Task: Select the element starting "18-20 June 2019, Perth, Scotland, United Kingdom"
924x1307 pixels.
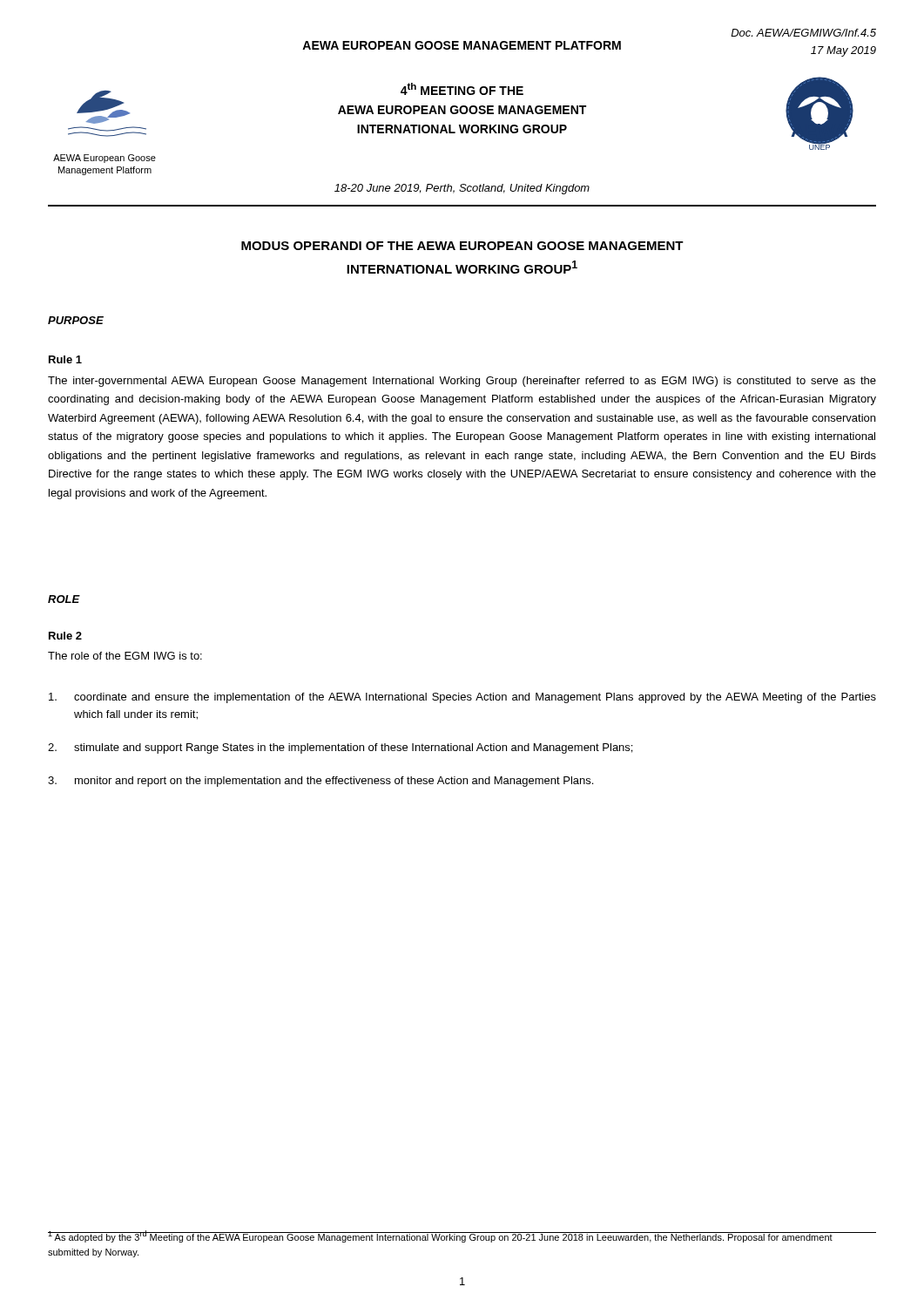Action: [x=462, y=188]
